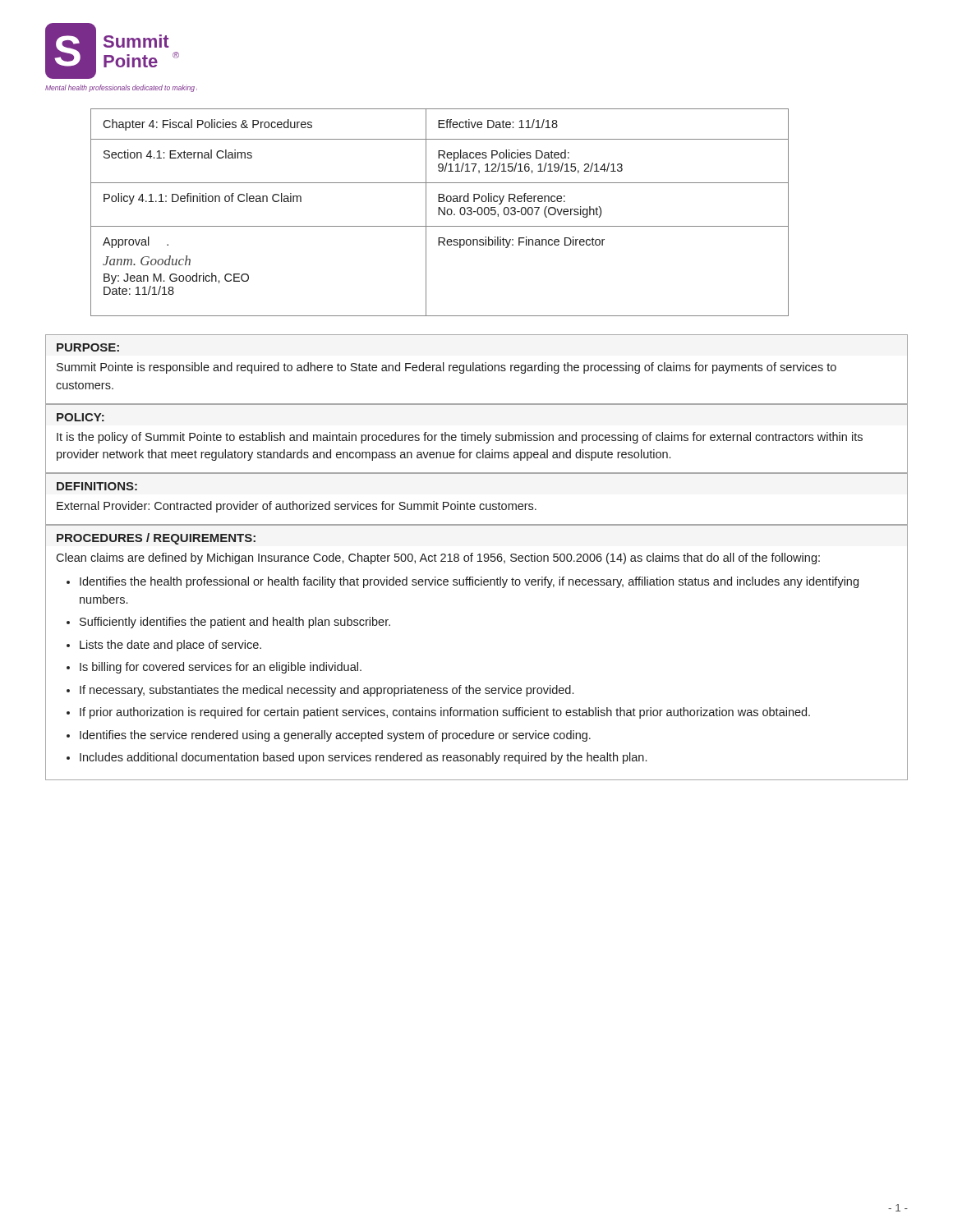The width and height of the screenshot is (953, 1232).
Task: Find the text block with the text "Summit Pointe is responsible and"
Action: tap(446, 376)
